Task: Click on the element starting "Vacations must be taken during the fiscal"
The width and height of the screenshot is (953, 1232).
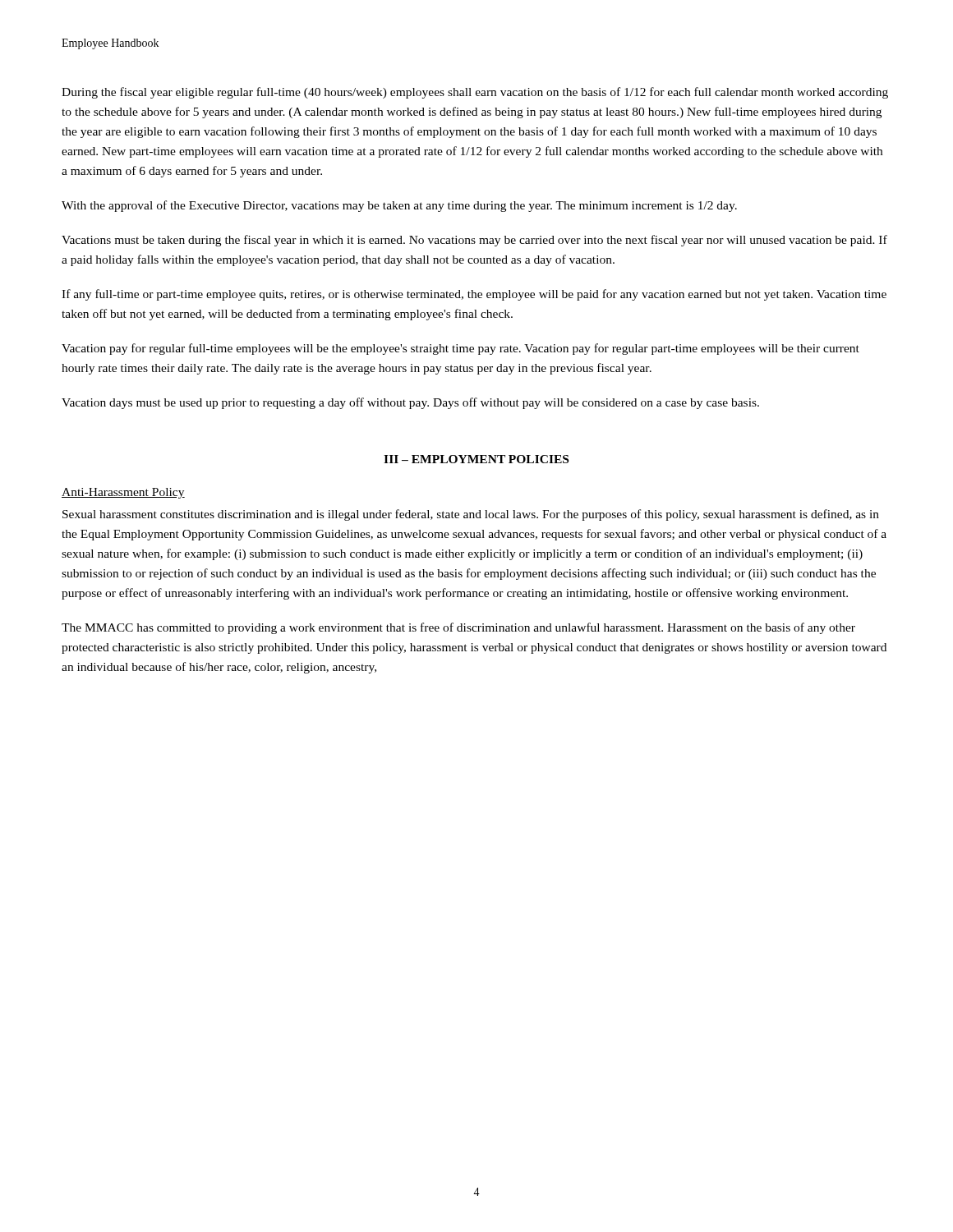Action: 474,249
